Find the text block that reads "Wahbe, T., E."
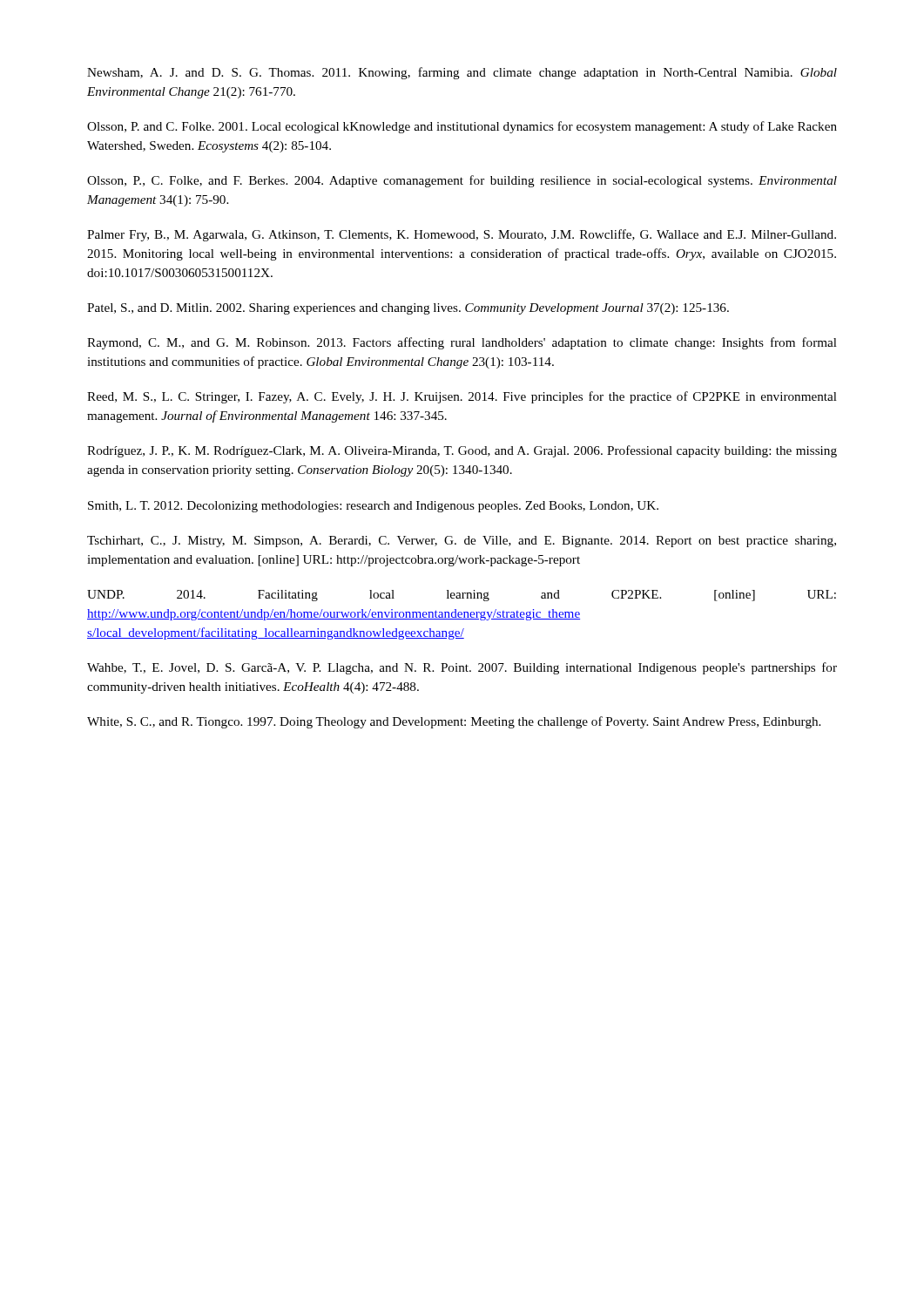 [x=462, y=676]
